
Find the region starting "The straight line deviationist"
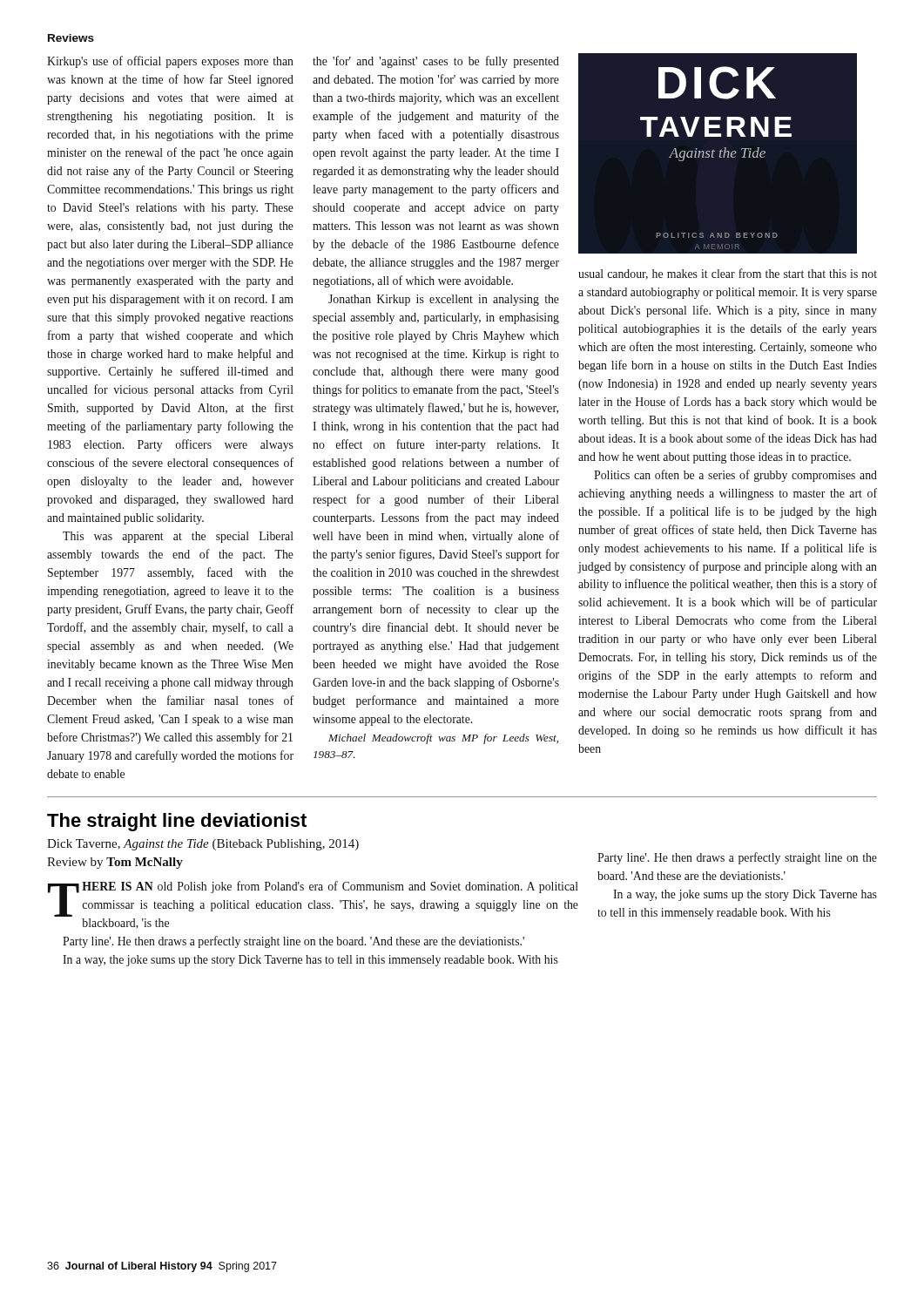[177, 820]
